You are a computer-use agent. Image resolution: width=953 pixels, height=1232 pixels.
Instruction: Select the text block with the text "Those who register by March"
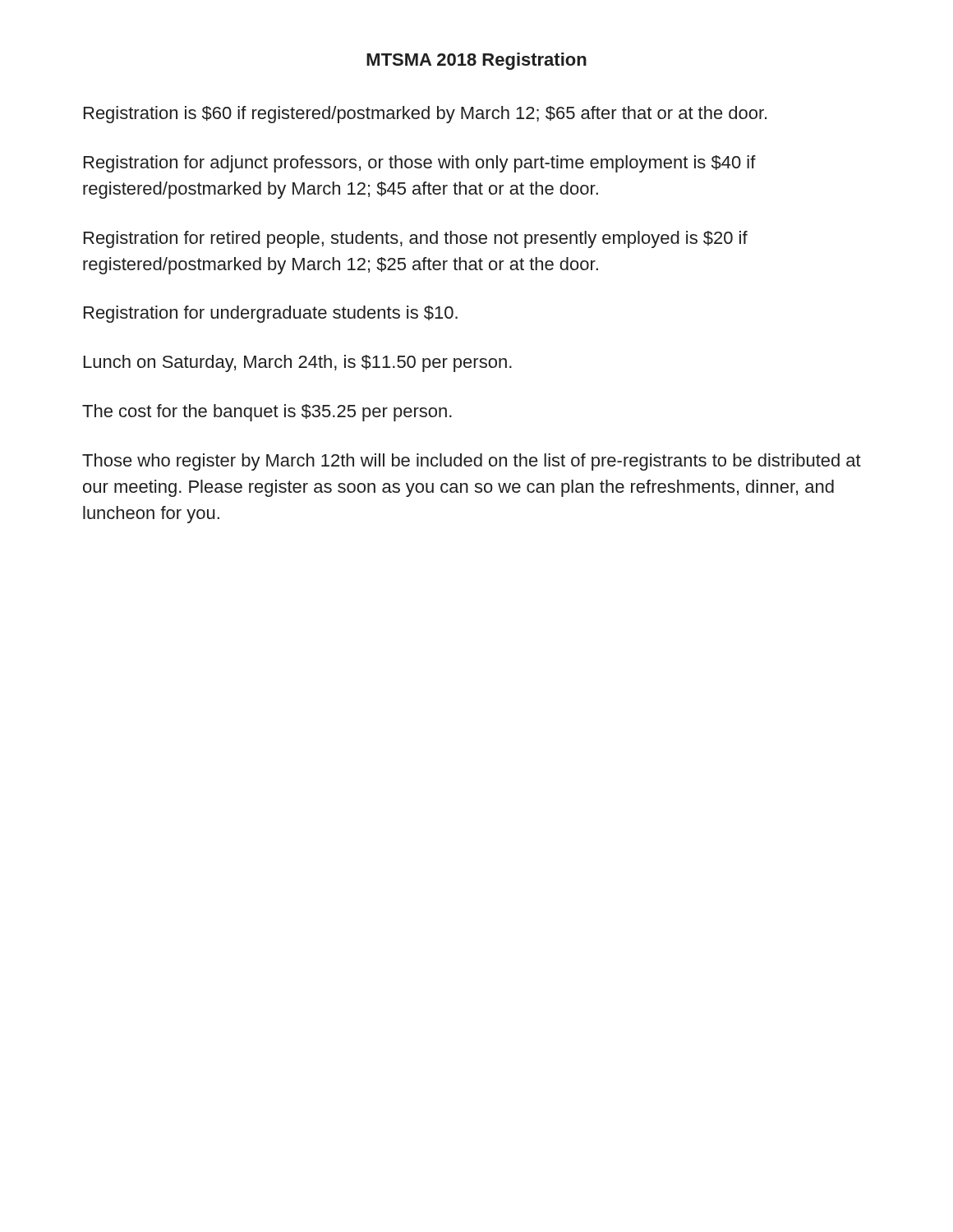[471, 487]
